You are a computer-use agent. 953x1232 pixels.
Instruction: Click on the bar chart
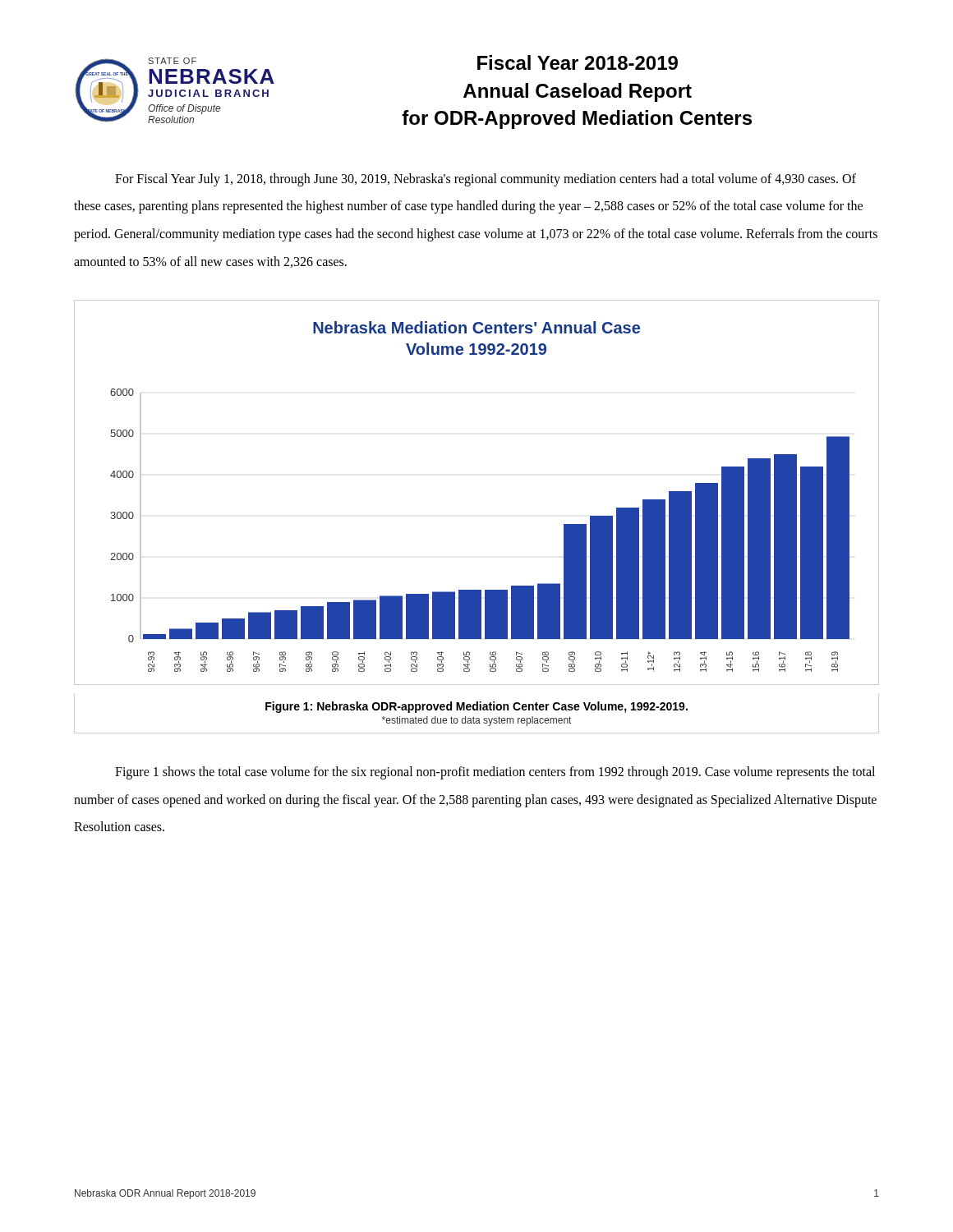tap(476, 492)
